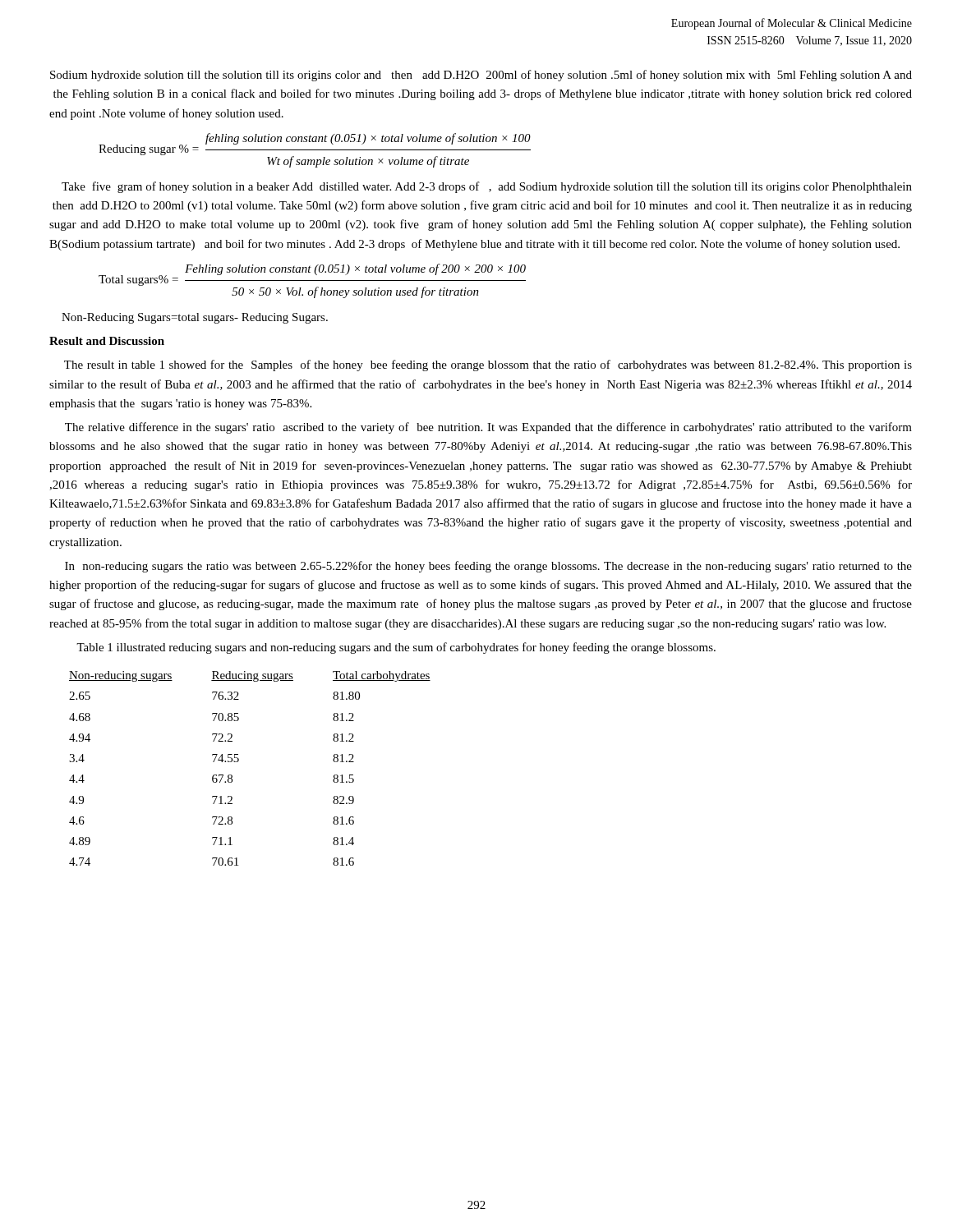
Task: Point to the region starting "Non-Reducing Sugars=total sugars- Reducing"
Action: 195,318
